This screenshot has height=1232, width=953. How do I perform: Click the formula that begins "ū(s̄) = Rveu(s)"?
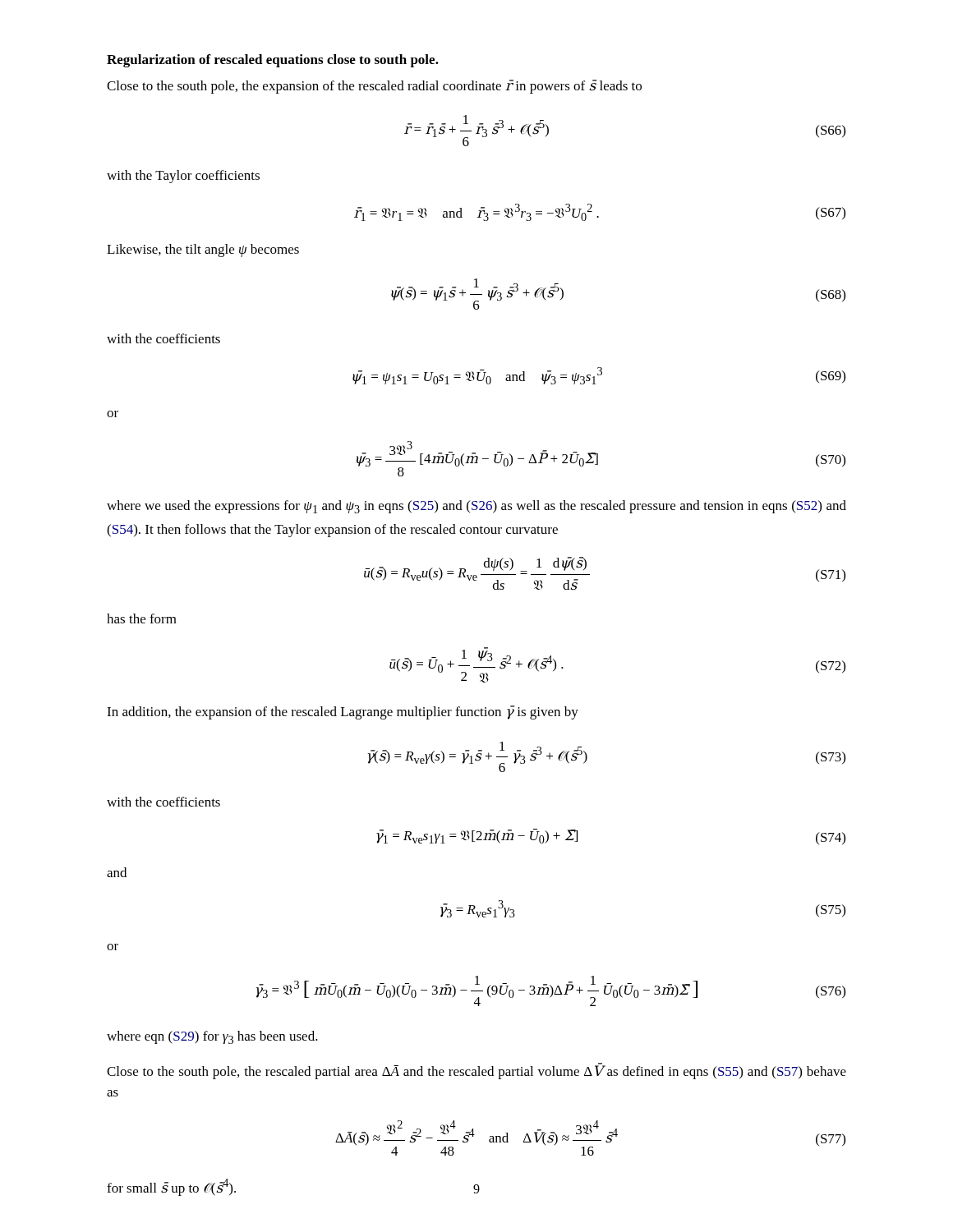[x=605, y=574]
